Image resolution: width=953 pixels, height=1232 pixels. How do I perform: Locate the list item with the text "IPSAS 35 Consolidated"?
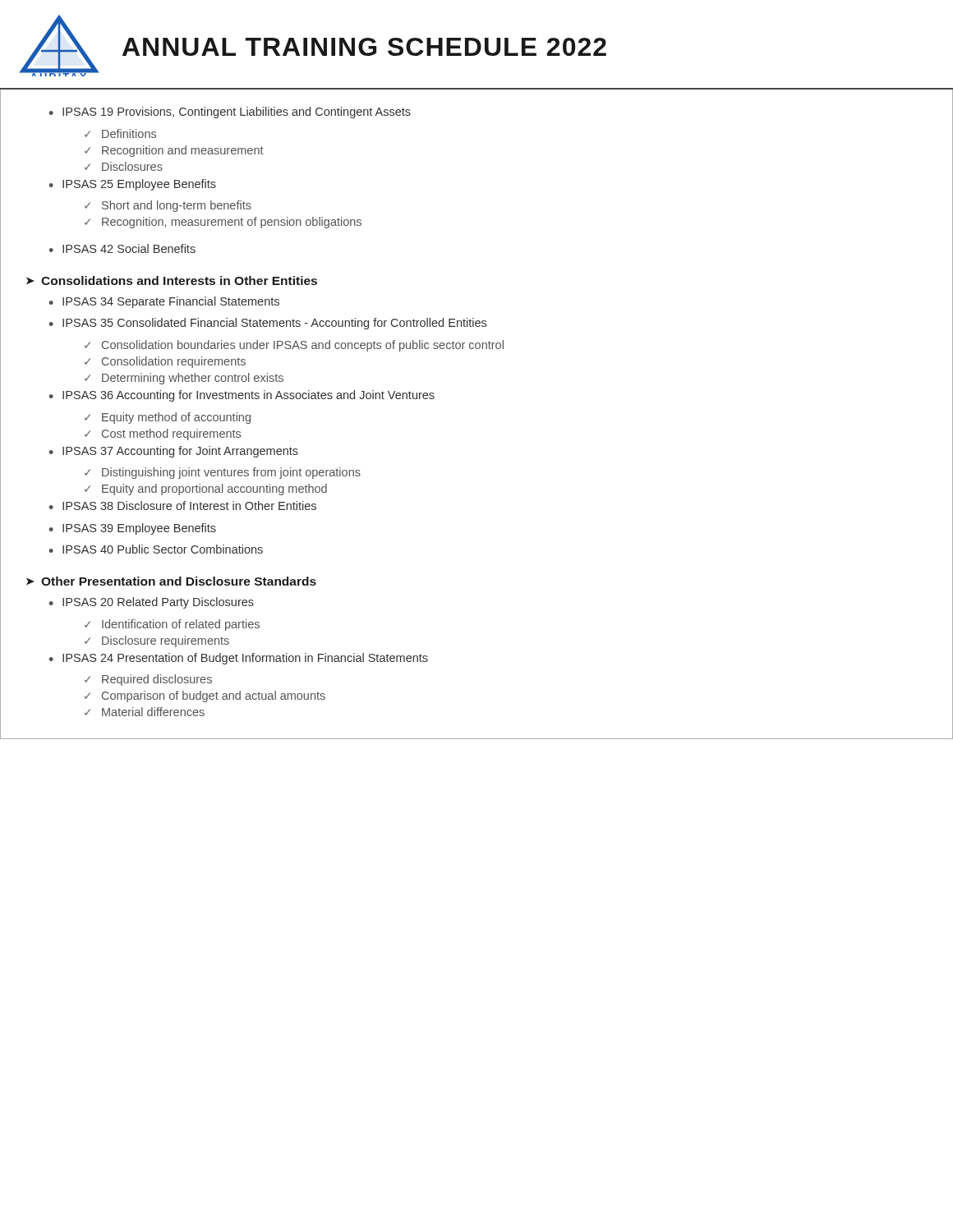pyautogui.click(x=274, y=323)
